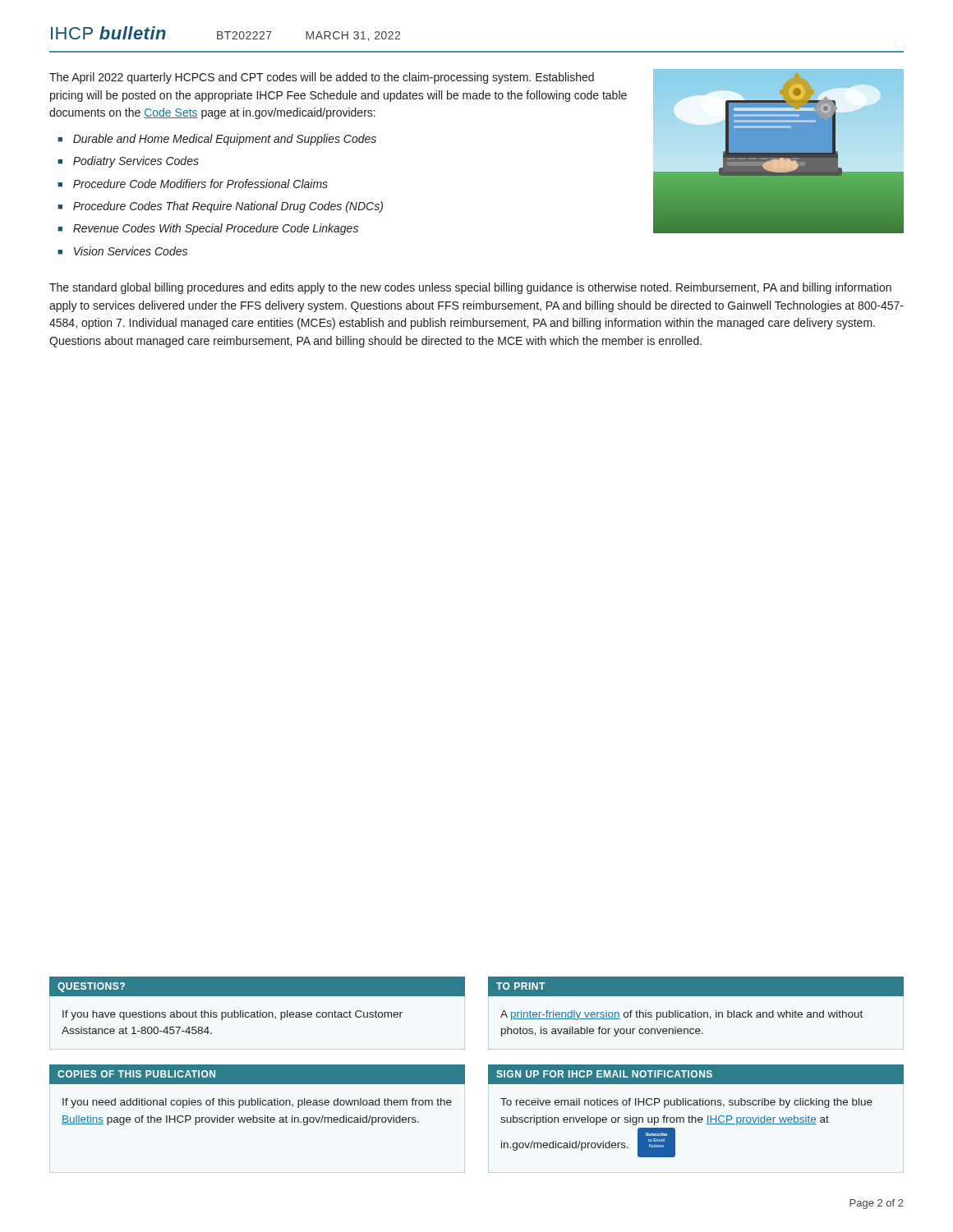Find the photo

[x=778, y=152]
